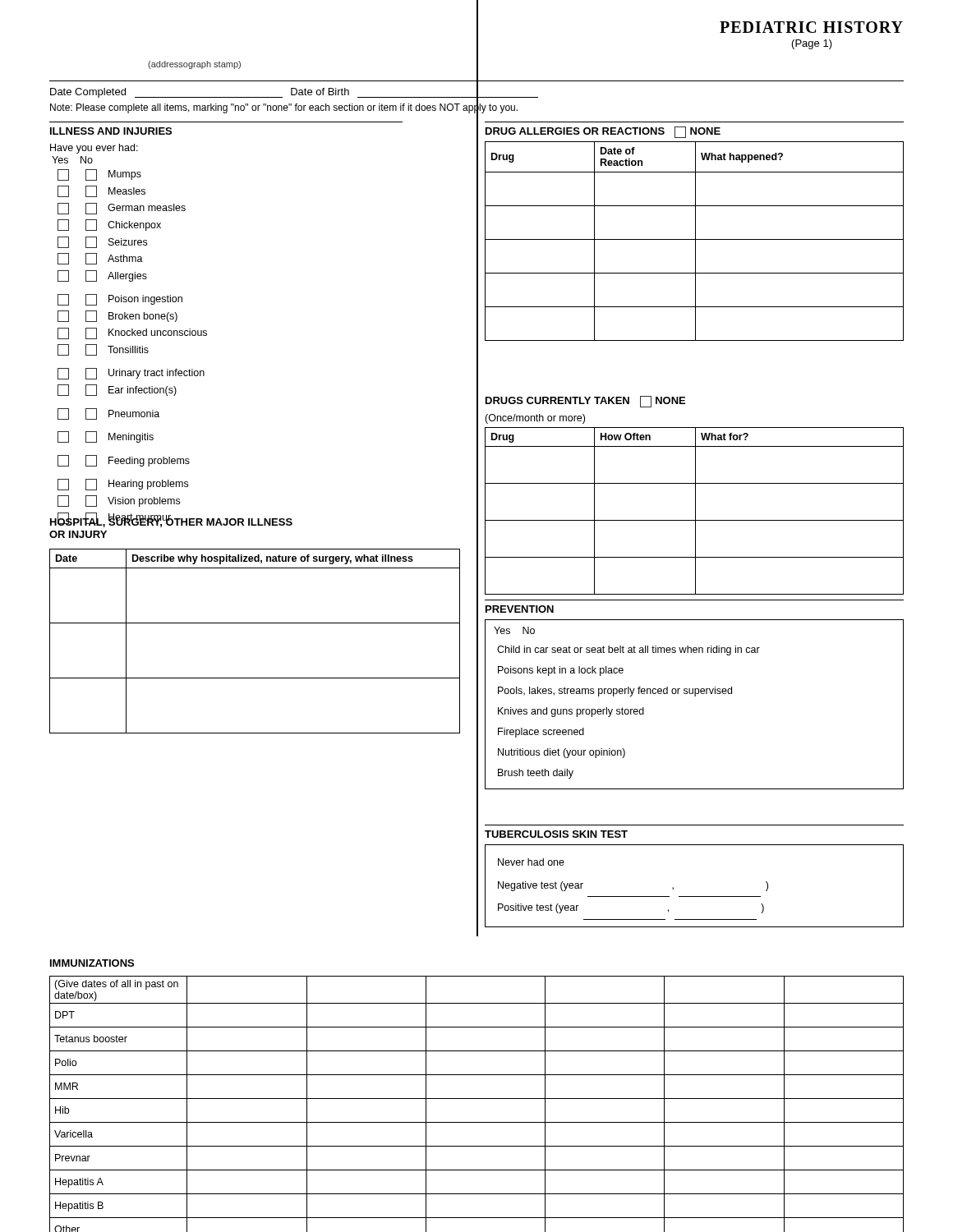This screenshot has height=1232, width=953.
Task: Locate the table with the text "How Often"
Action: click(694, 511)
